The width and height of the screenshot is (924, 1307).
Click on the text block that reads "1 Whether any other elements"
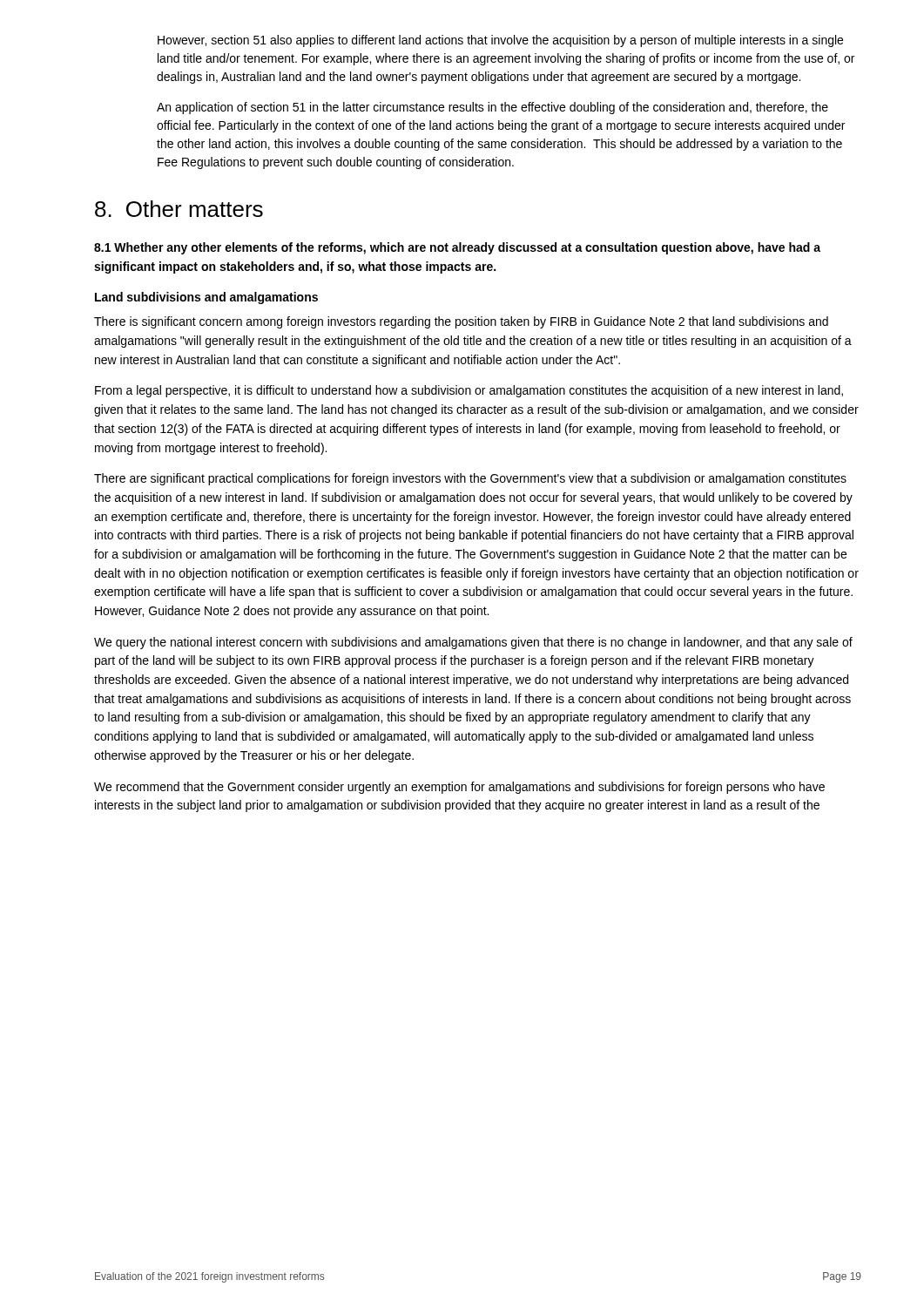tap(457, 257)
